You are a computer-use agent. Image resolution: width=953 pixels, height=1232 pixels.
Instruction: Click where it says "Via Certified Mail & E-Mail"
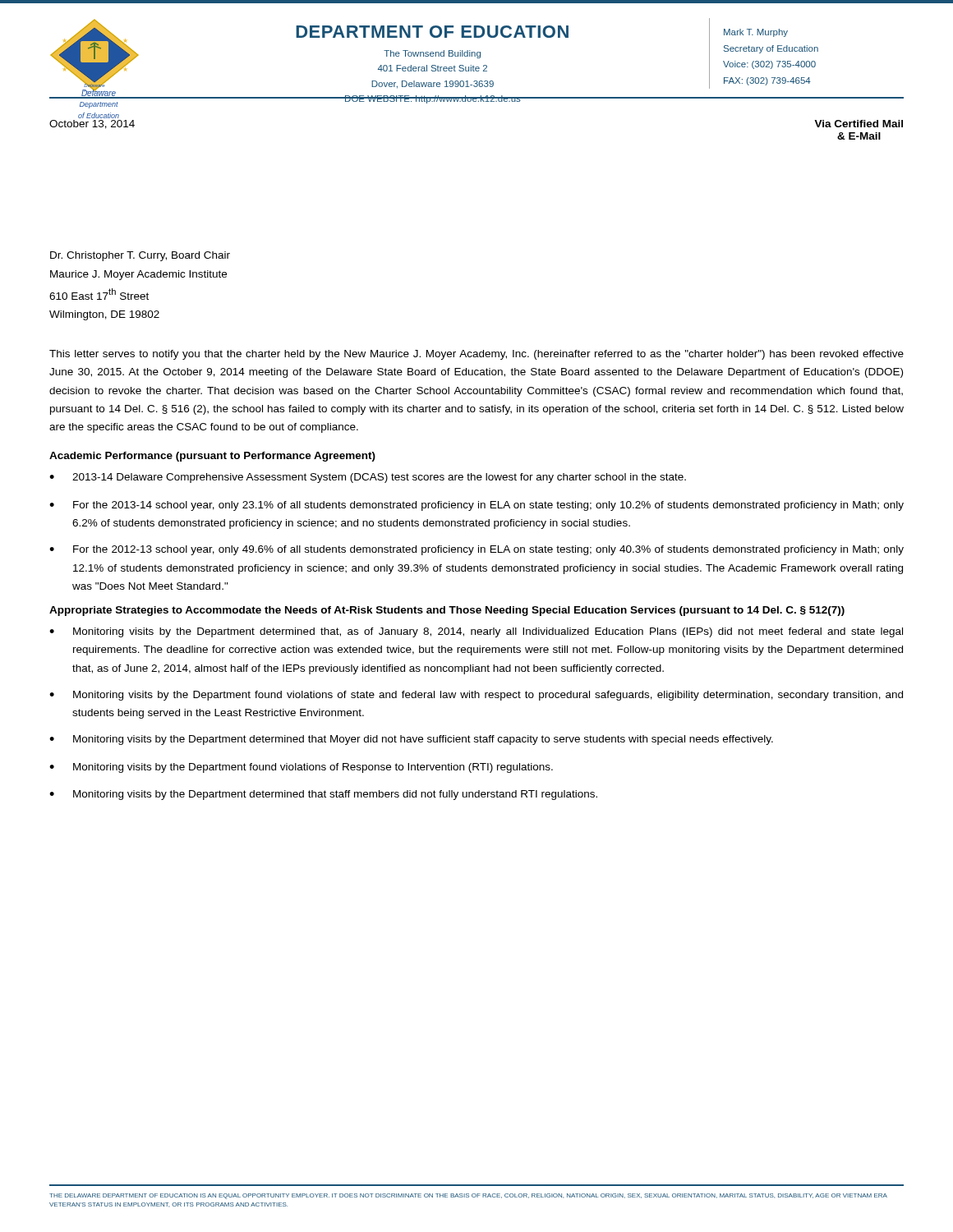[859, 130]
